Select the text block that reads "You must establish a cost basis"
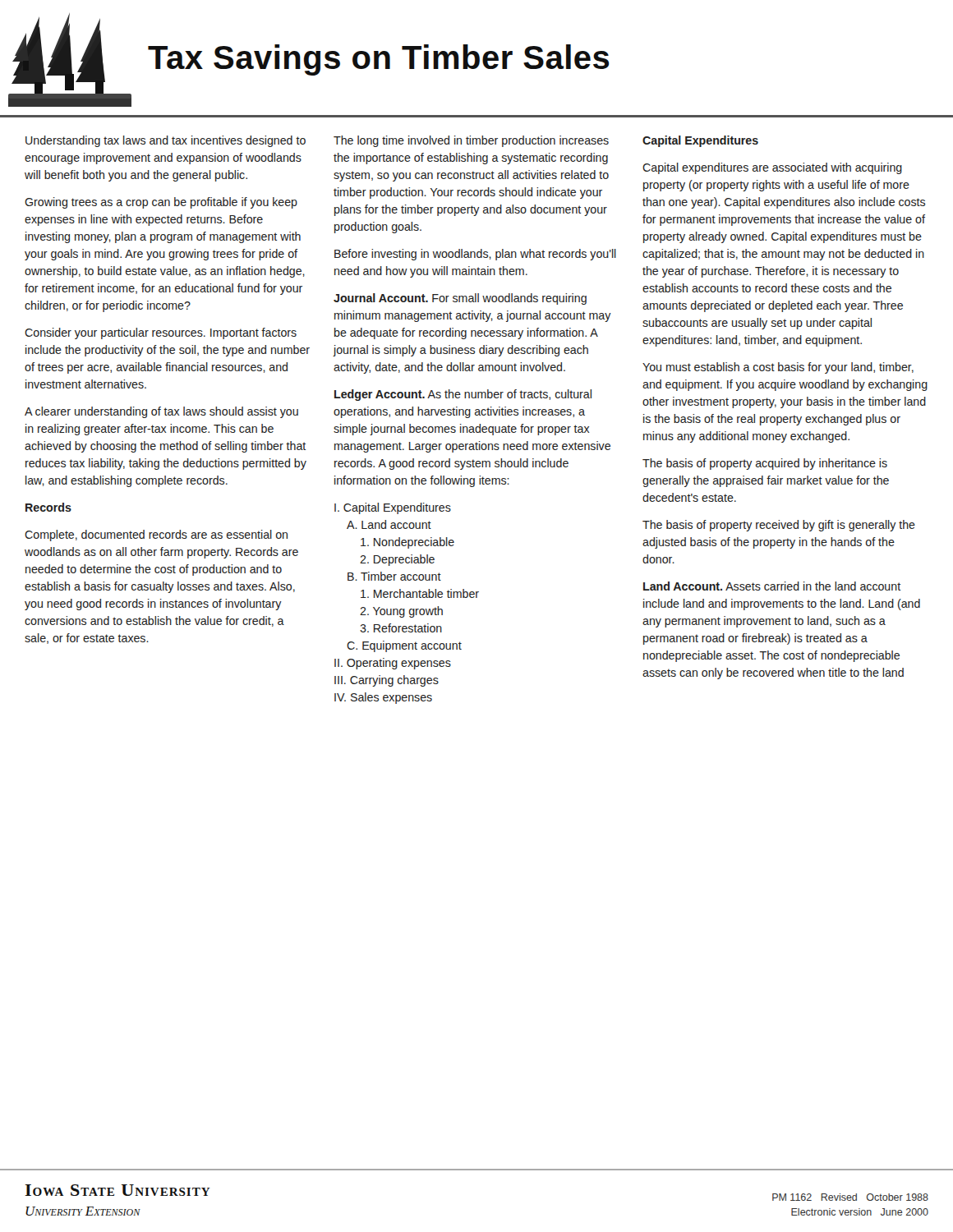This screenshot has width=953, height=1232. pos(785,402)
